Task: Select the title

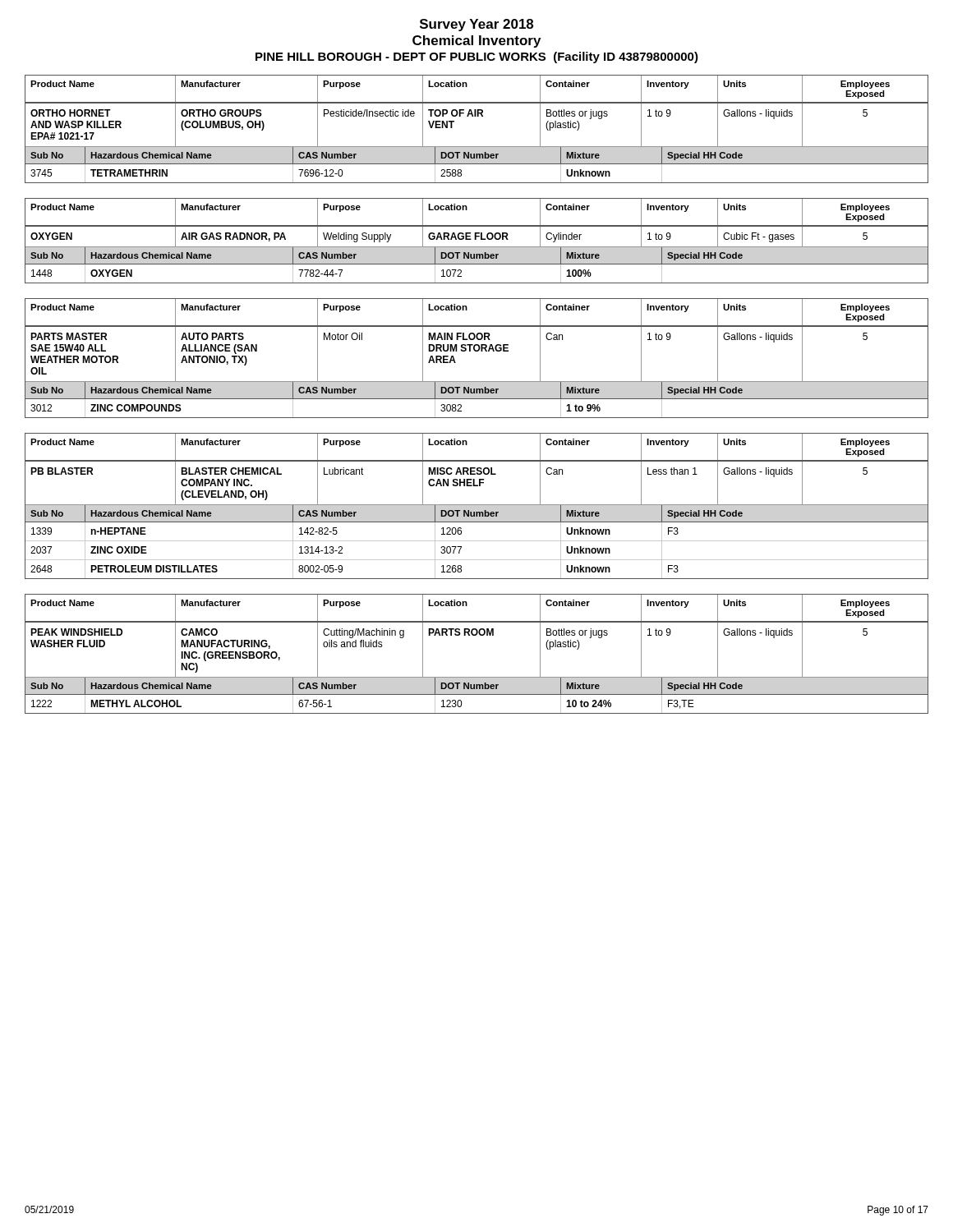Action: [x=476, y=40]
